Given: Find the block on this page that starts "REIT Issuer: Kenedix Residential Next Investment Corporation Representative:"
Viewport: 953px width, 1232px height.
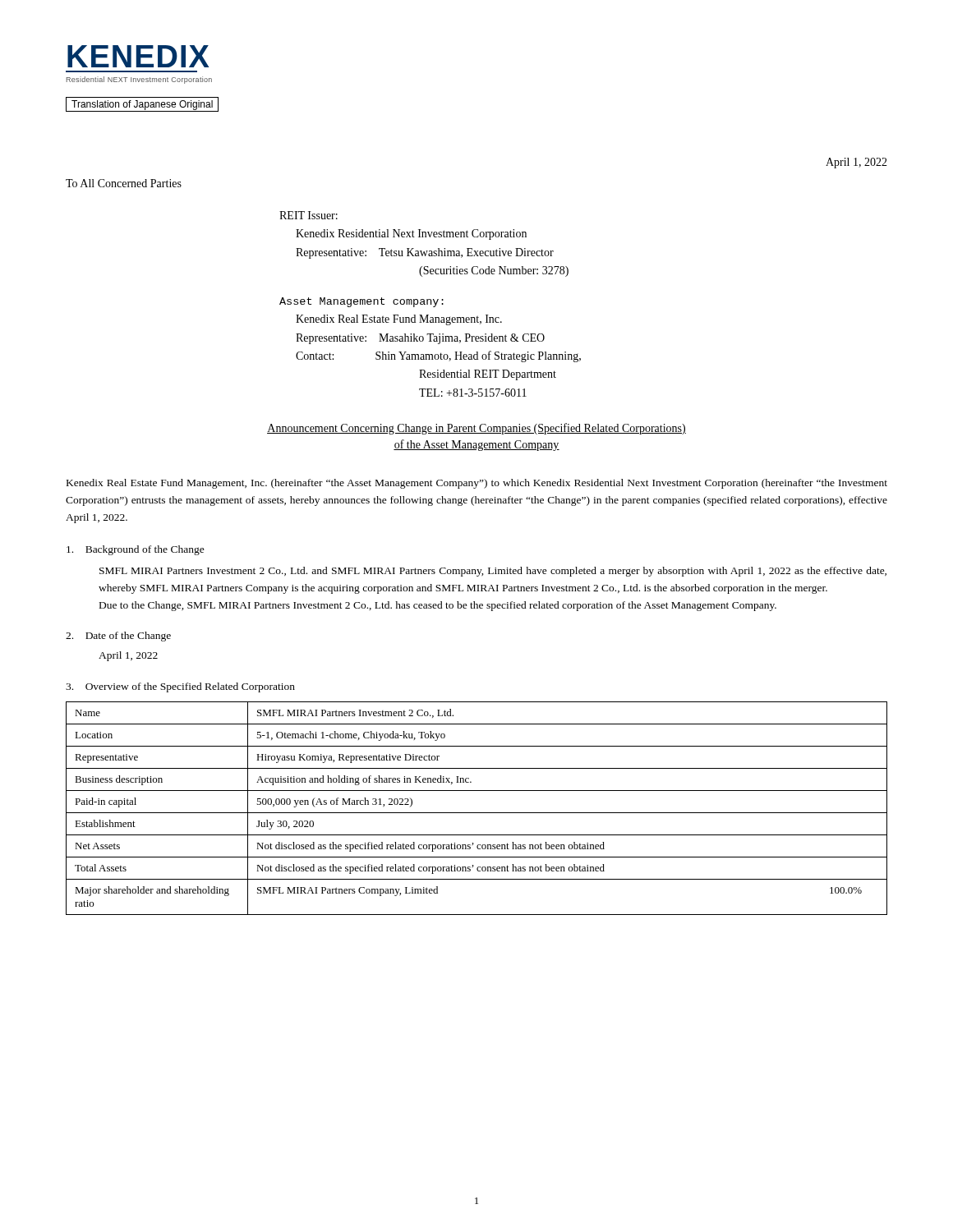Looking at the screenshot, I should point(424,245).
